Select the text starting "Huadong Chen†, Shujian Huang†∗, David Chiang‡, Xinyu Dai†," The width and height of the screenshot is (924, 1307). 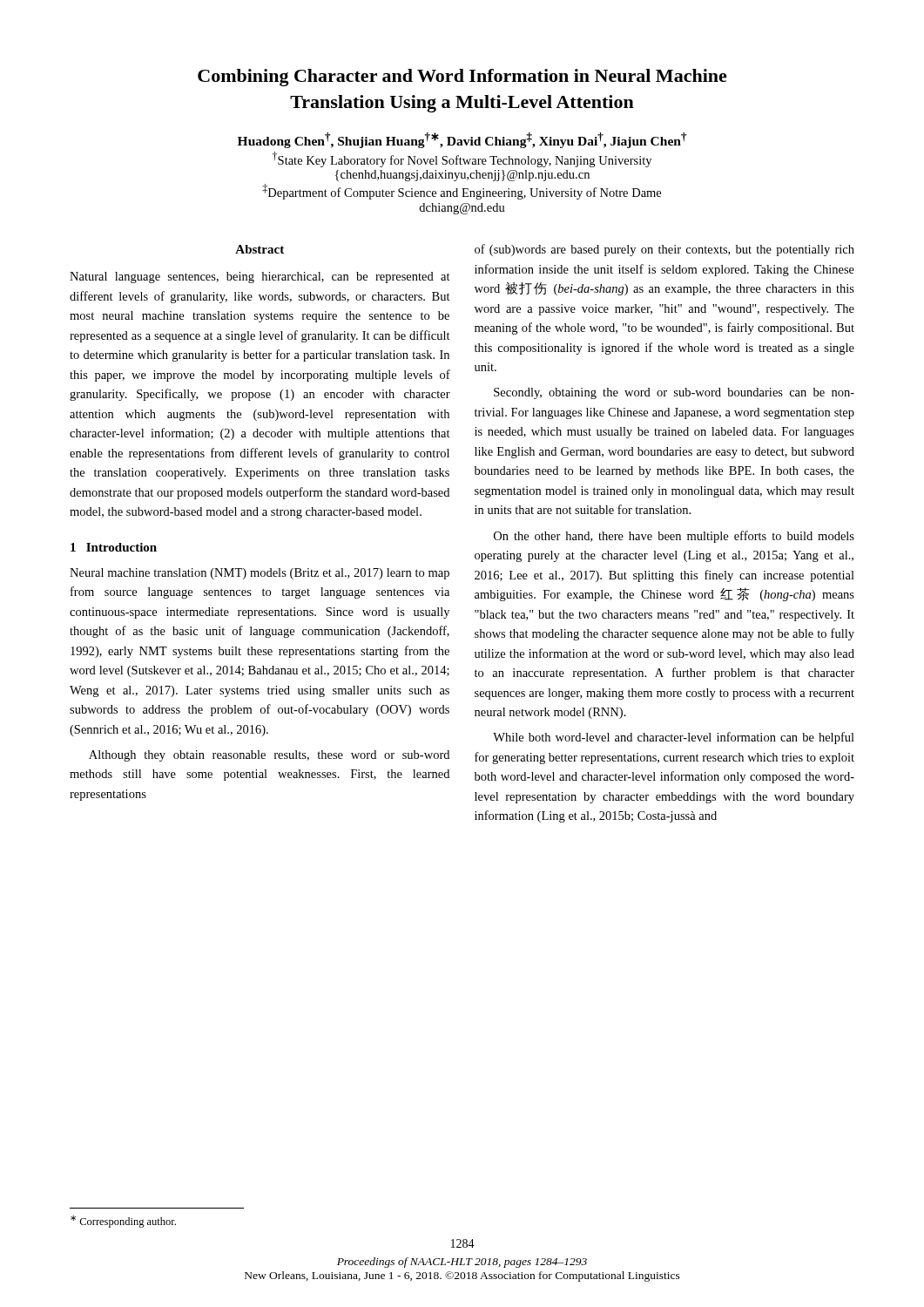(x=462, y=173)
